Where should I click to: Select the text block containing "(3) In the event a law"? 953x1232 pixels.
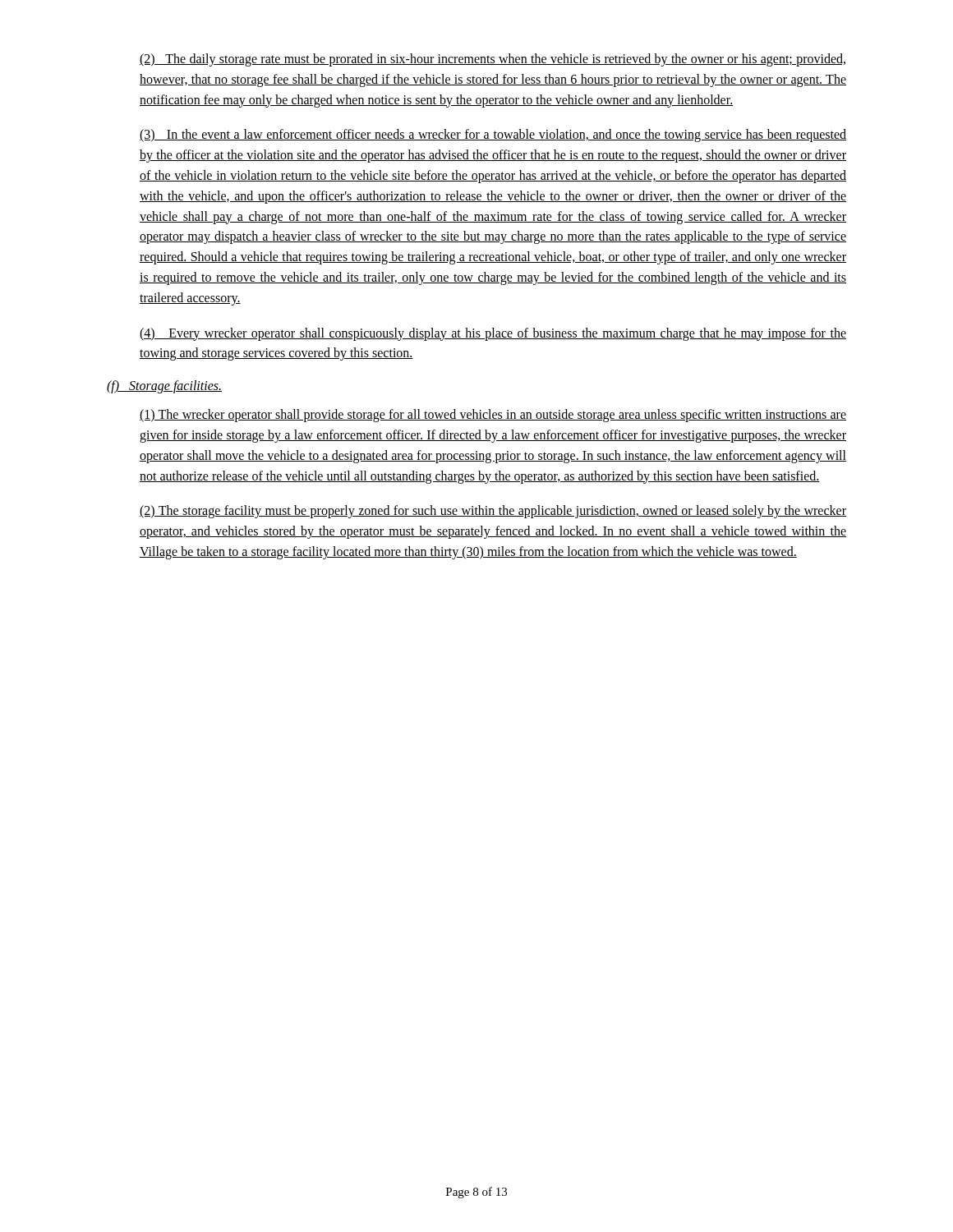click(493, 216)
